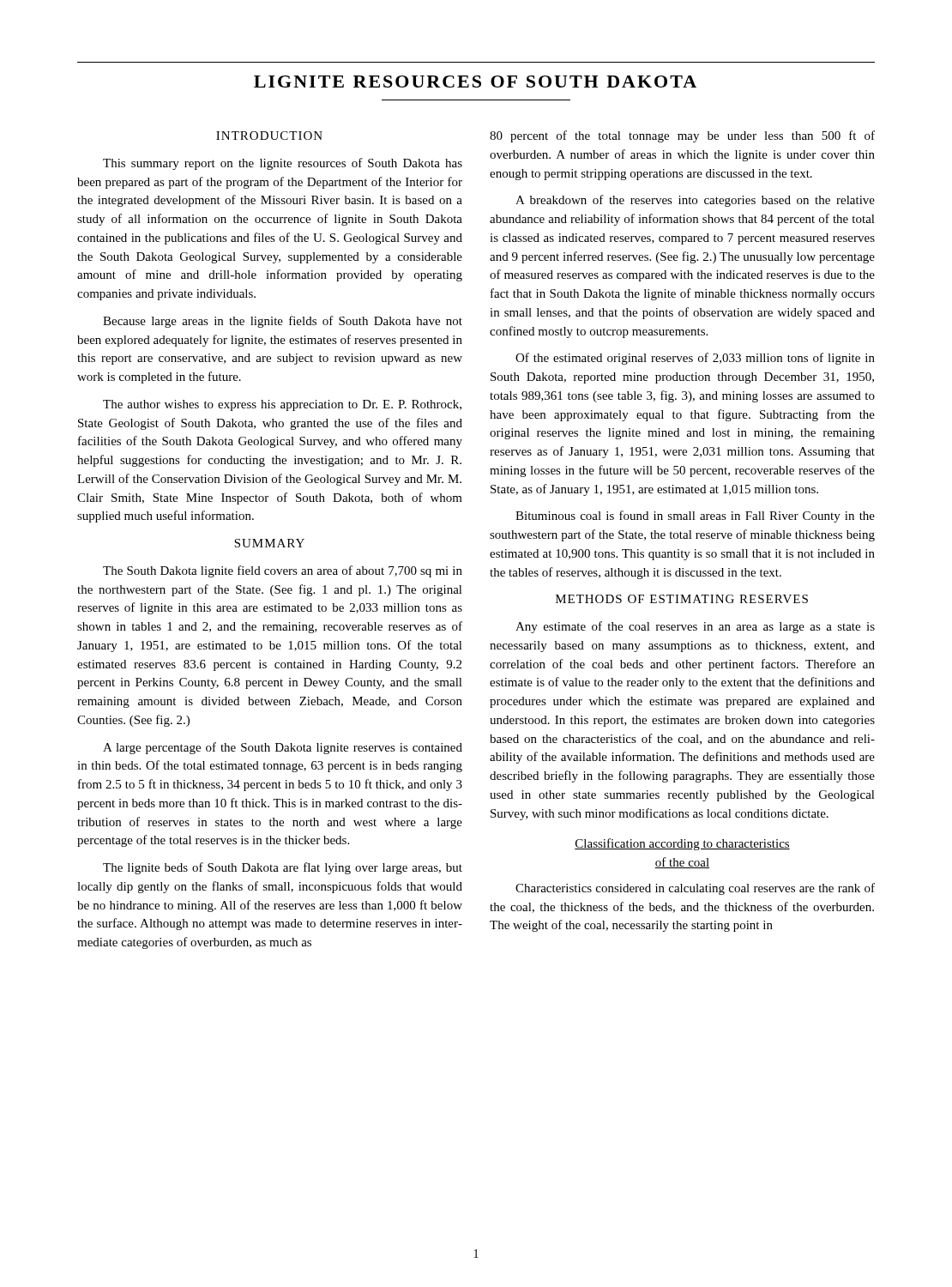Select the element starting "A large percentage of the South Dakota"
Screen dimensions: 1287x952
[x=270, y=794]
